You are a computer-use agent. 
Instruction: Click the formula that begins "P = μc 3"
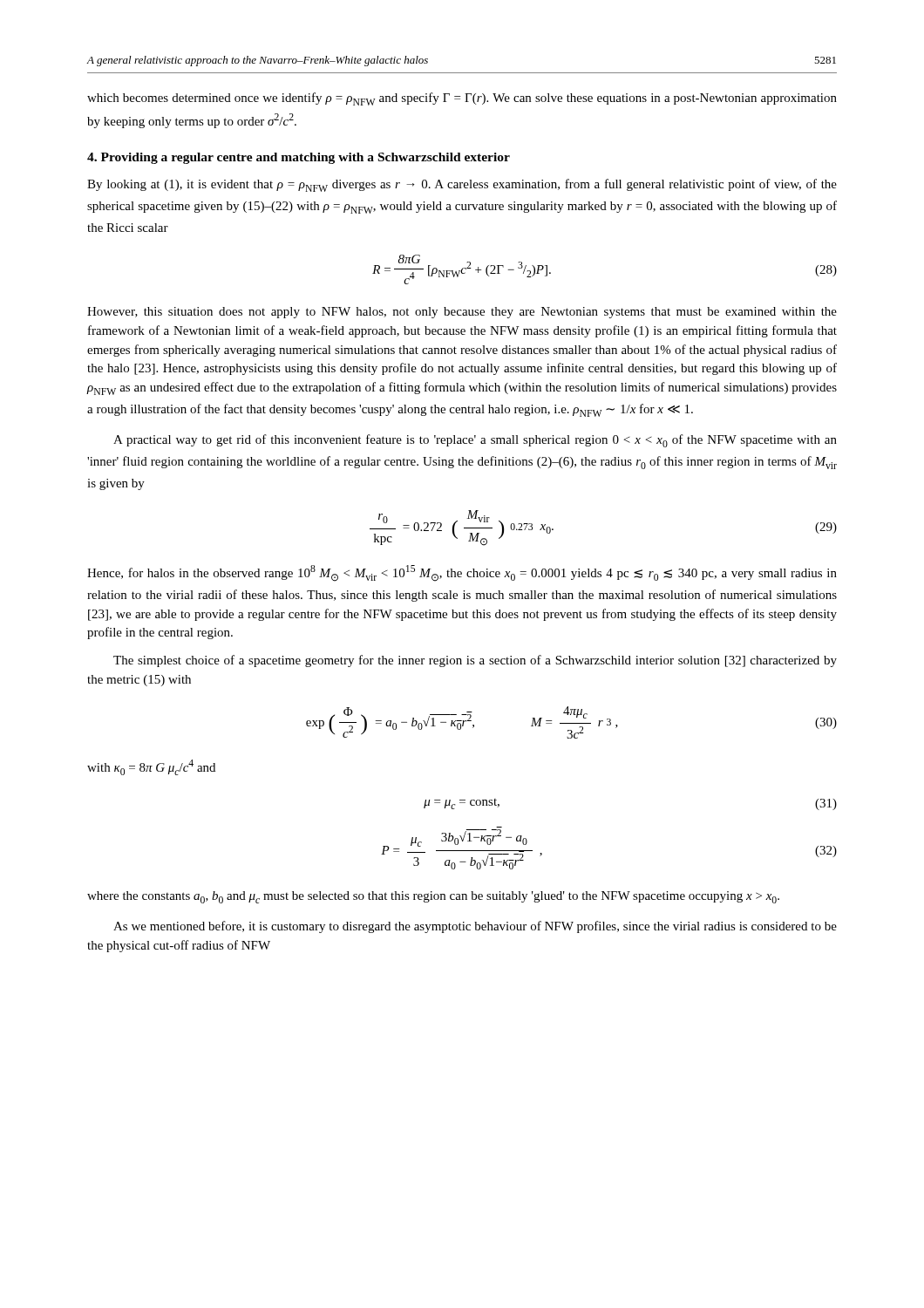coord(484,851)
